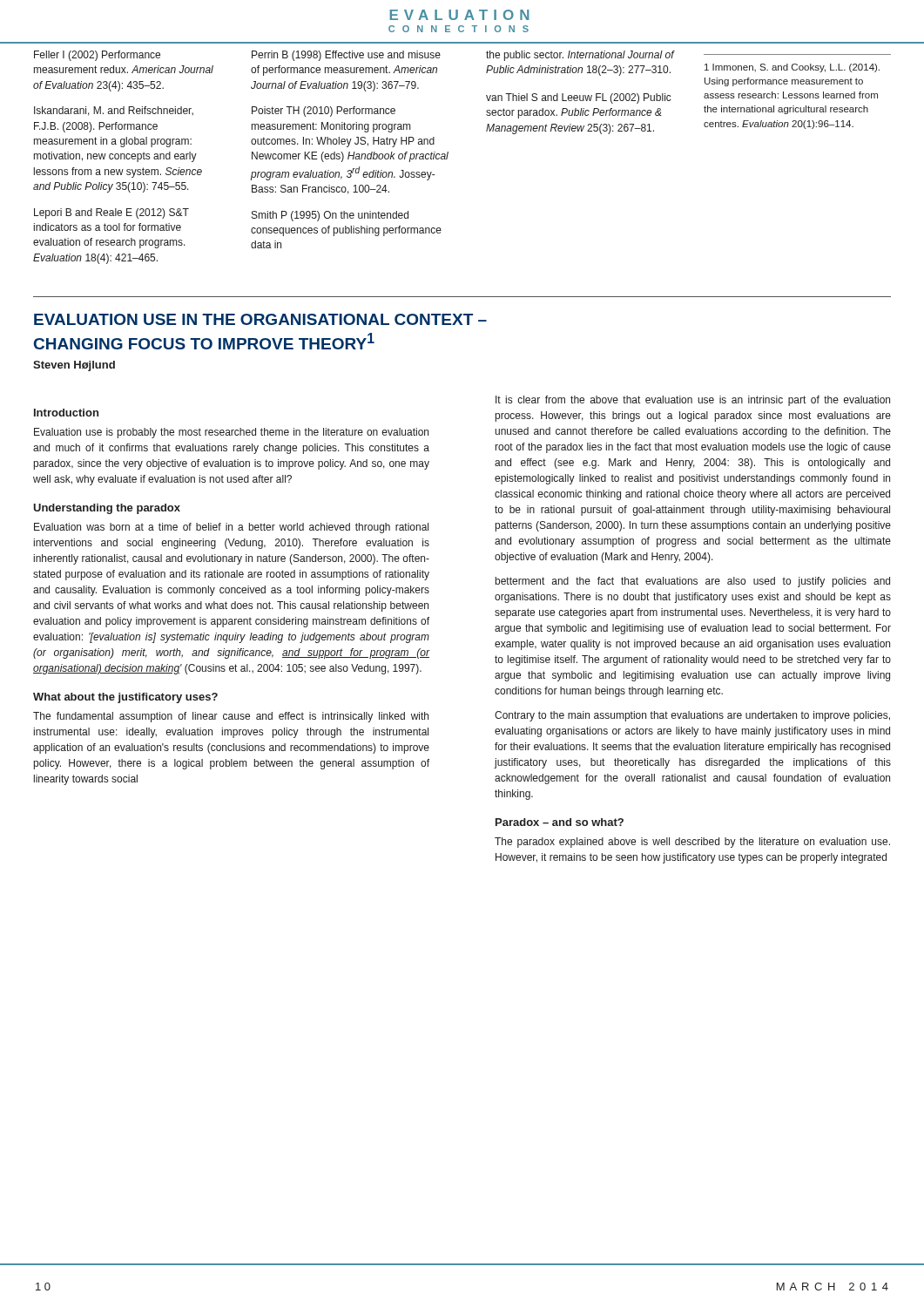The height and width of the screenshot is (1307, 924).
Task: Find "Paradox – and so what?" on this page
Action: [x=559, y=822]
